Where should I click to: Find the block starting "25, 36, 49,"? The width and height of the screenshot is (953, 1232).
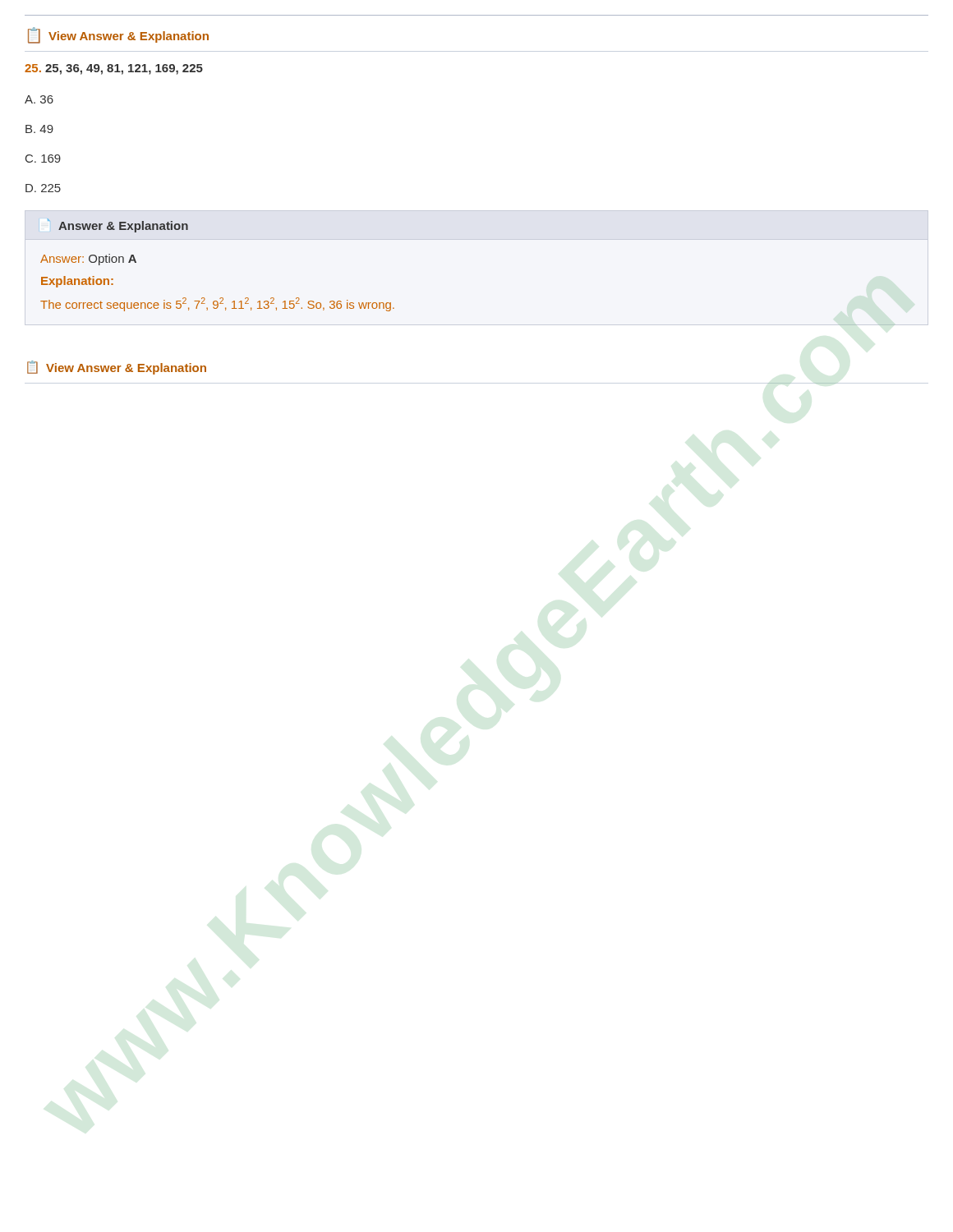pyautogui.click(x=114, y=68)
